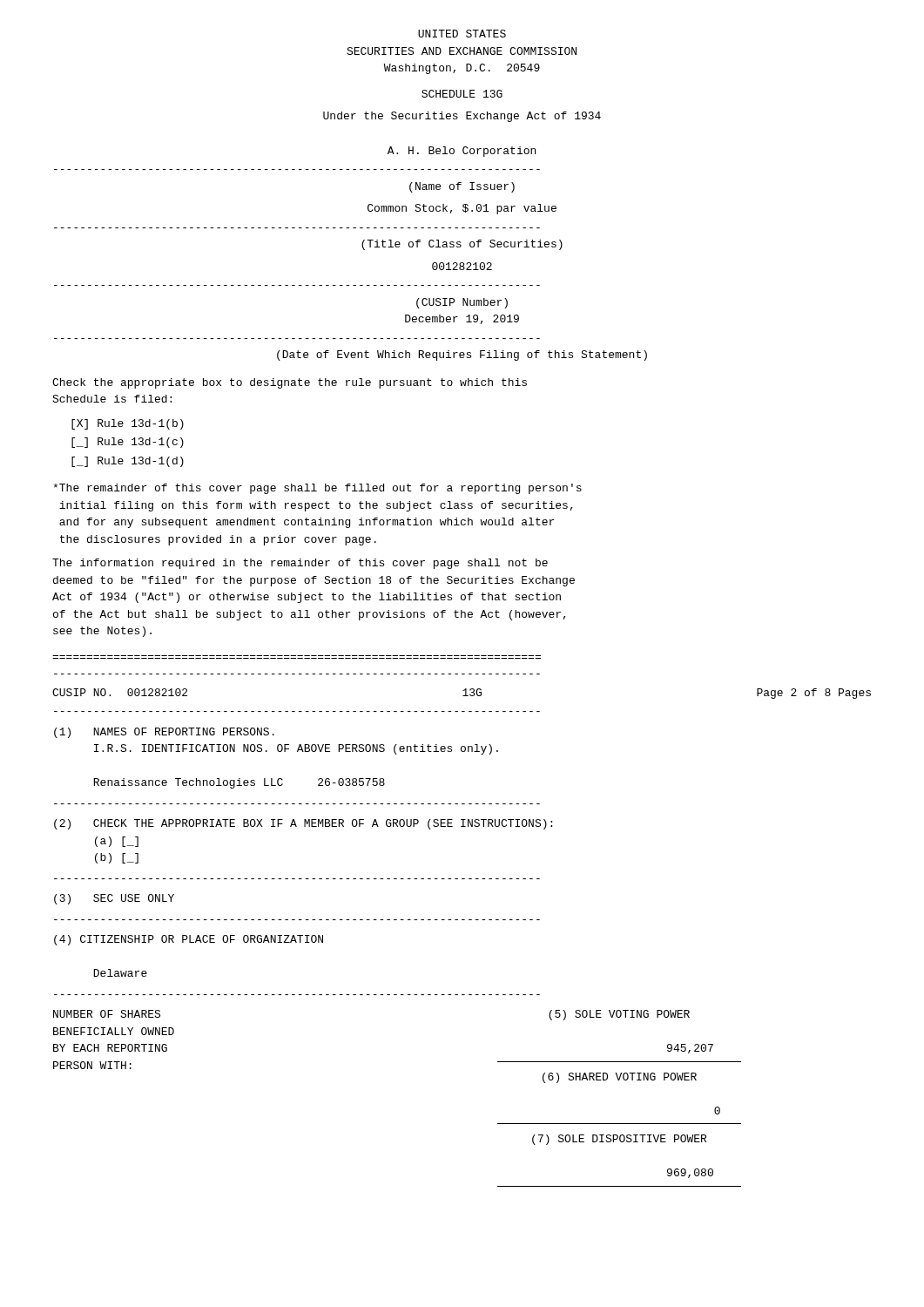Find the caption that says "(Name of Issuer)"
This screenshot has width=924, height=1307.
pos(462,187)
